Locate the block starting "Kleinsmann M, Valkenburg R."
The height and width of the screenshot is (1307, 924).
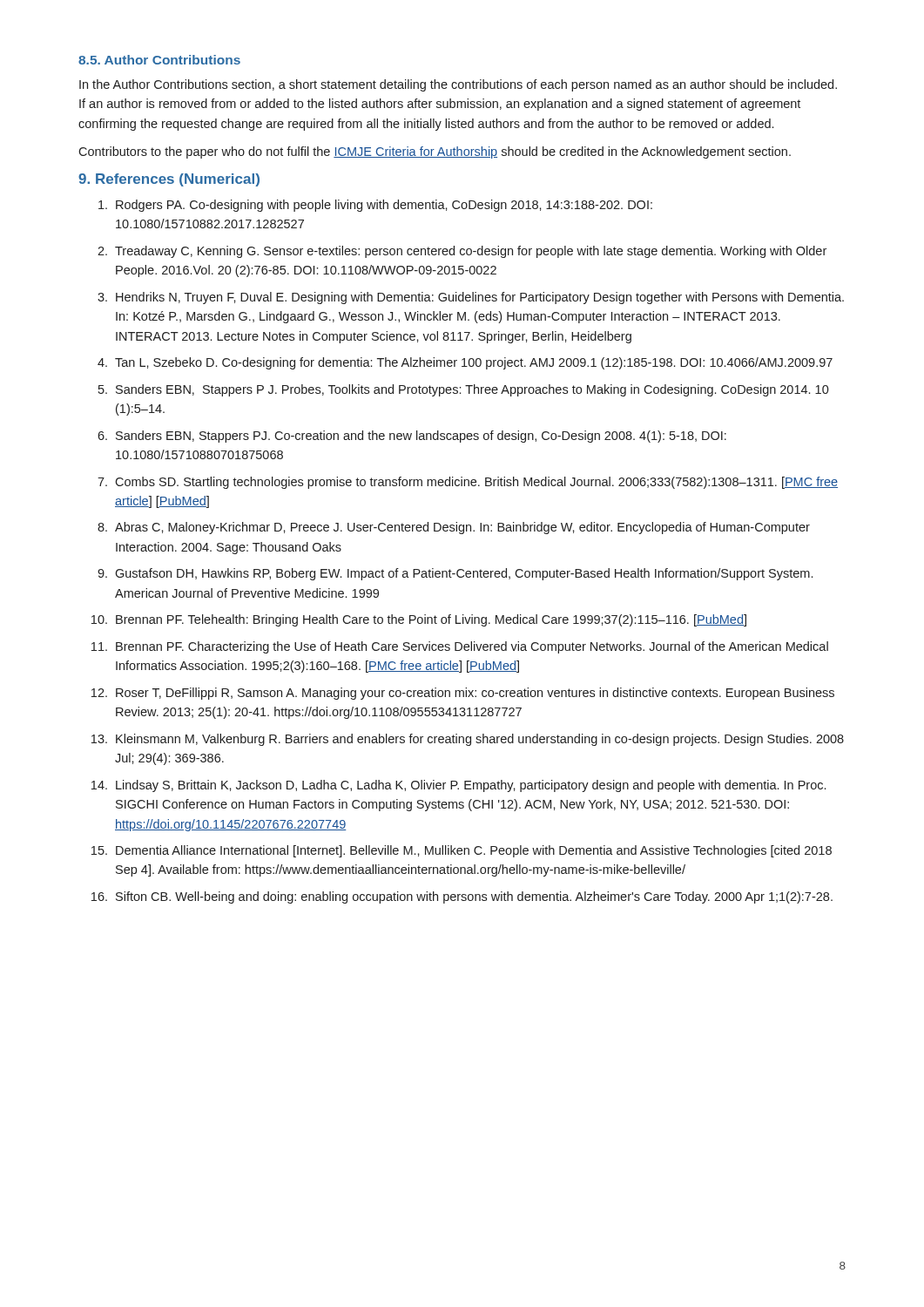[x=480, y=748]
